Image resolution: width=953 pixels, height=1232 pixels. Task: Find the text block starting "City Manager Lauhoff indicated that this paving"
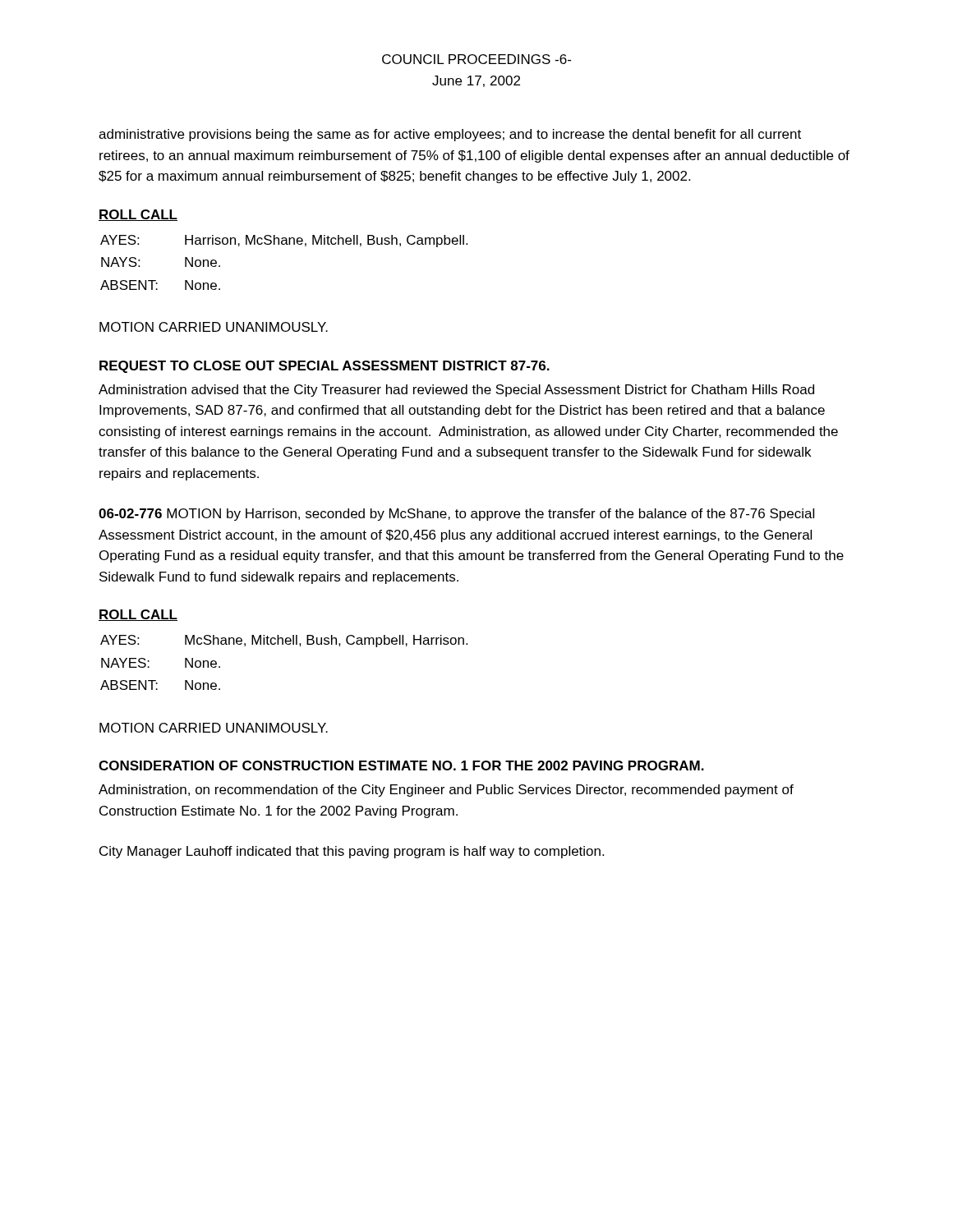352,851
